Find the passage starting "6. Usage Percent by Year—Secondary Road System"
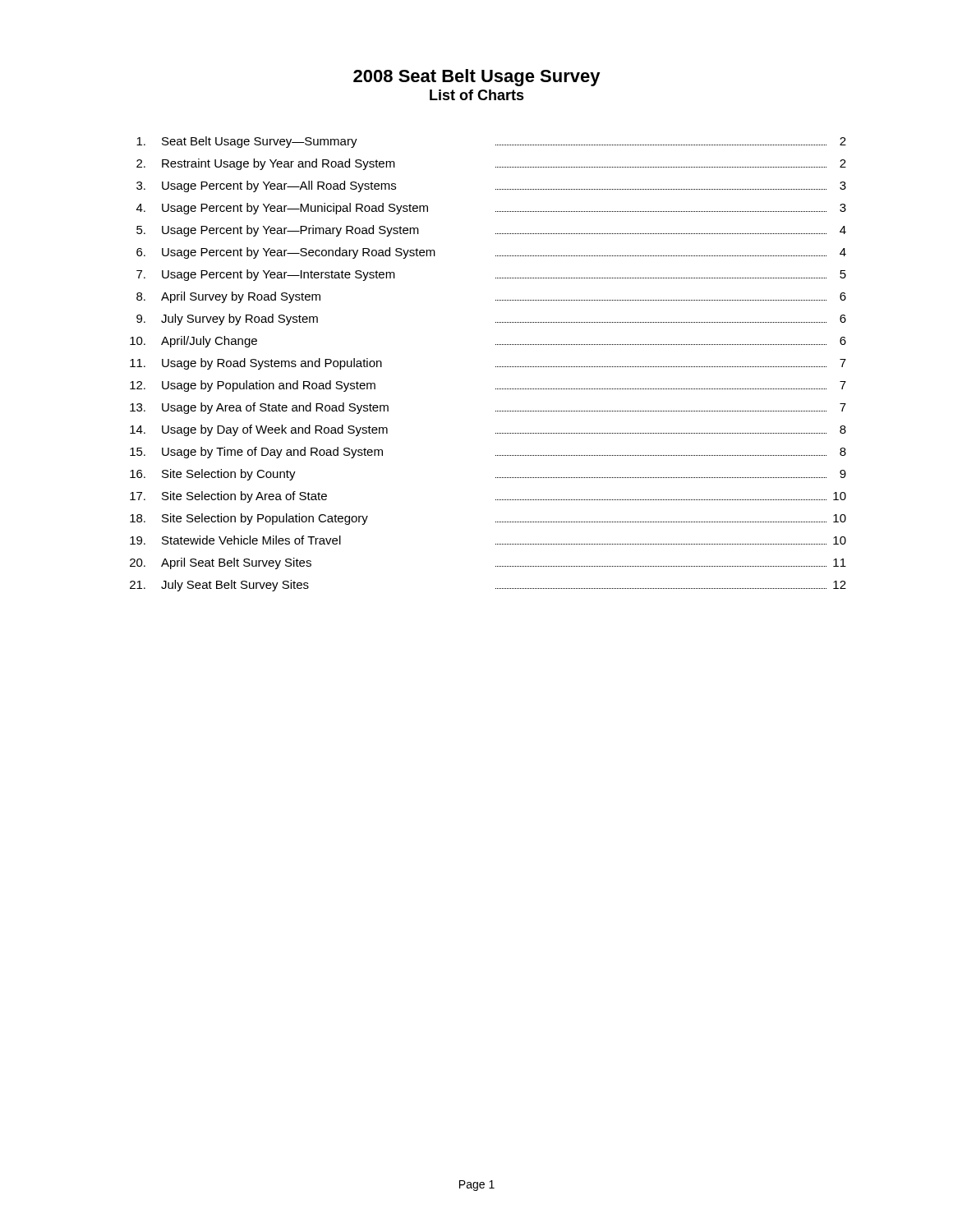Viewport: 953px width, 1232px height. [x=311, y=253]
